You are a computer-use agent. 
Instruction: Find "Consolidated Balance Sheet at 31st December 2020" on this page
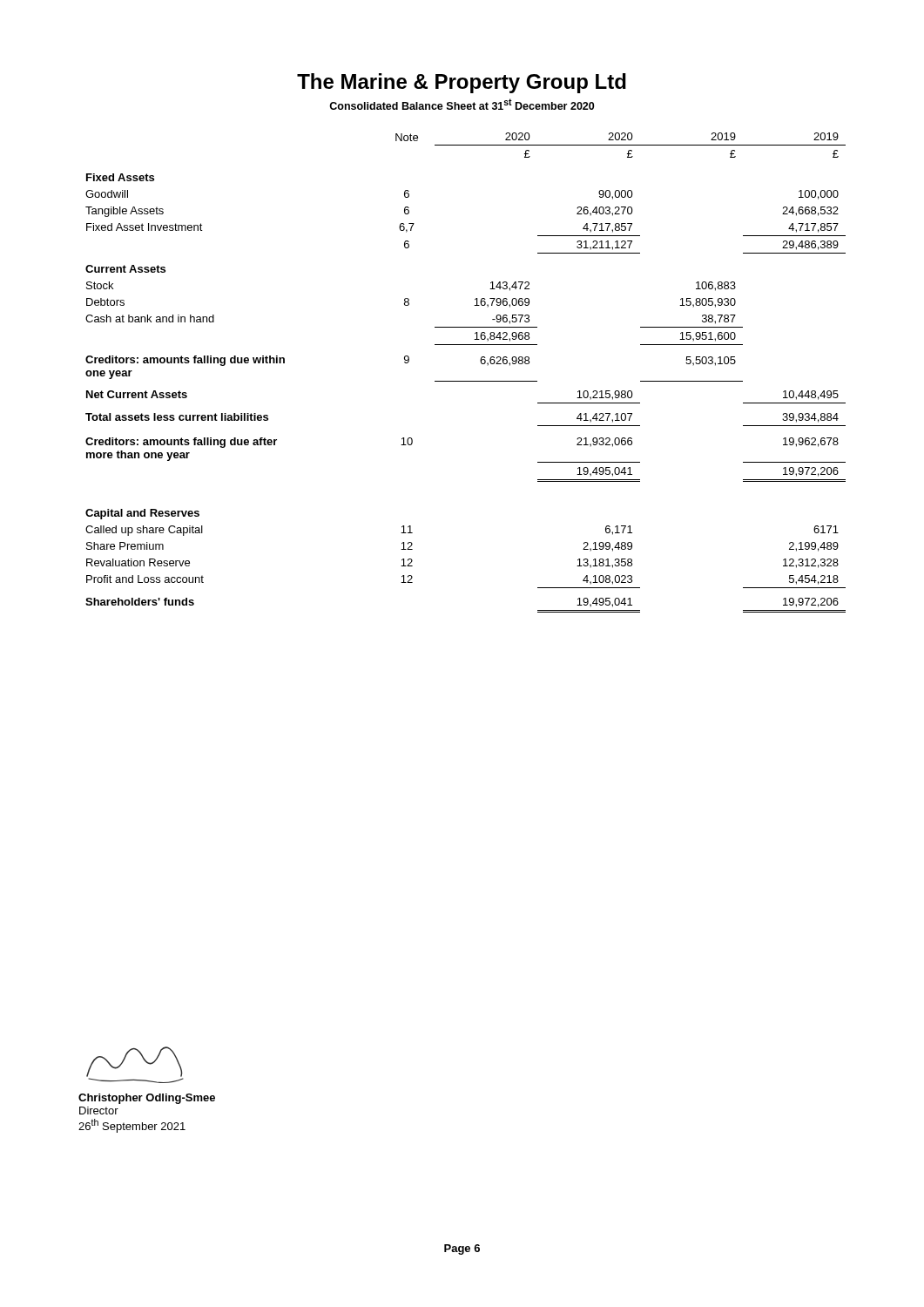[462, 105]
